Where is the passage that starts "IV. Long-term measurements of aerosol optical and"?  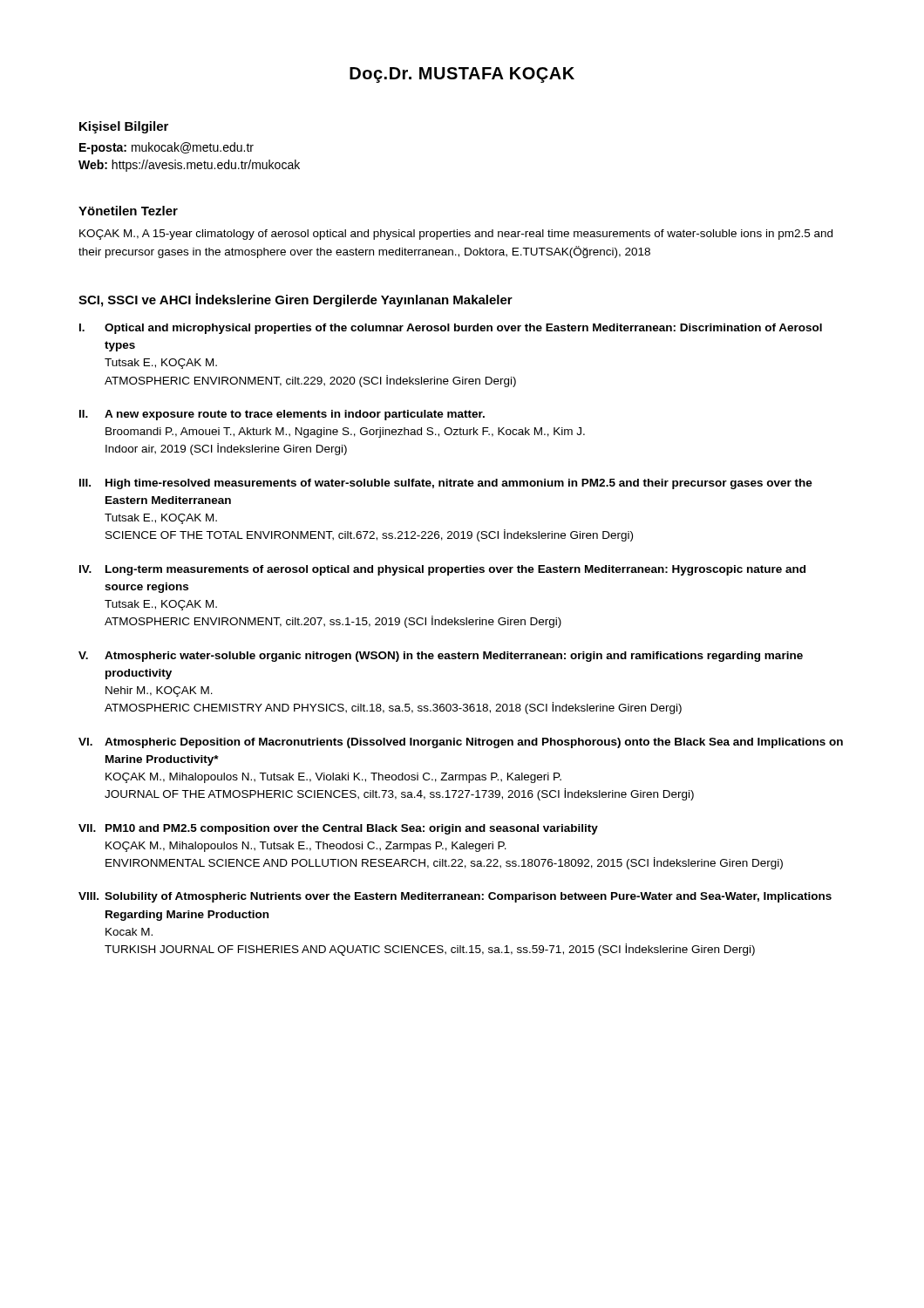442,570
